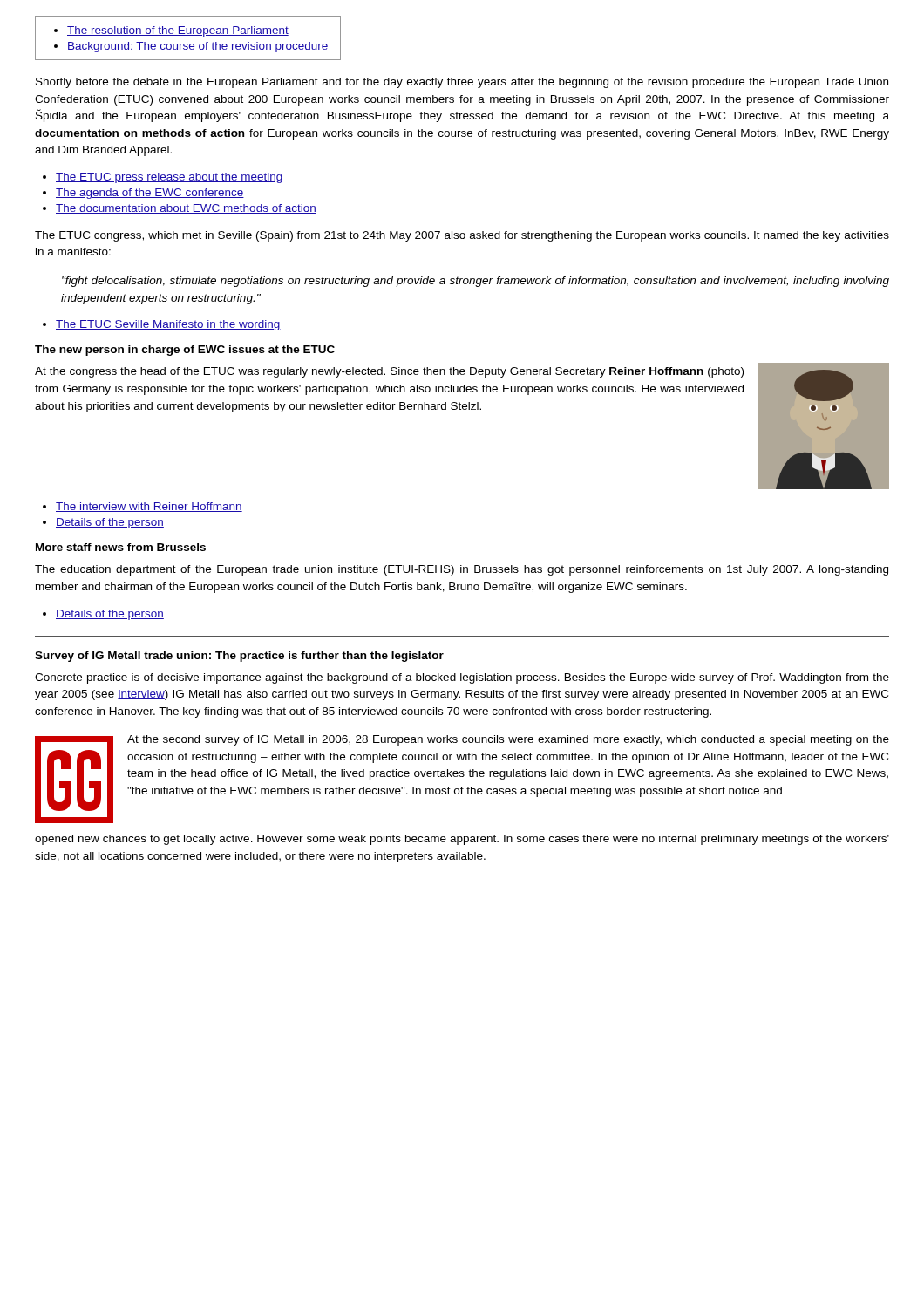Locate the text starting "More staff news from Brussels"
The width and height of the screenshot is (924, 1308).
pos(121,548)
